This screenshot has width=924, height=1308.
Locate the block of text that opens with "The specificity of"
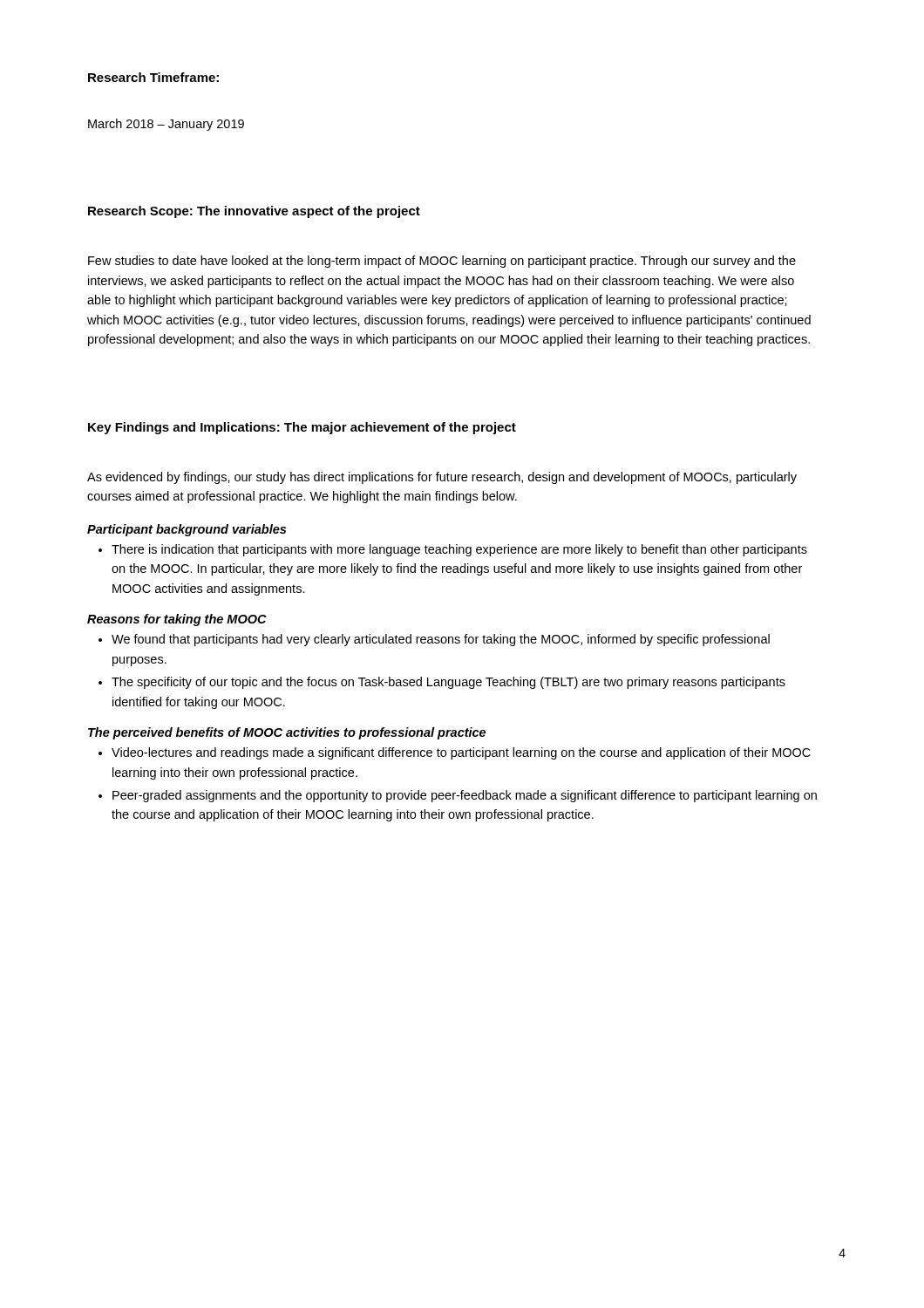449,692
